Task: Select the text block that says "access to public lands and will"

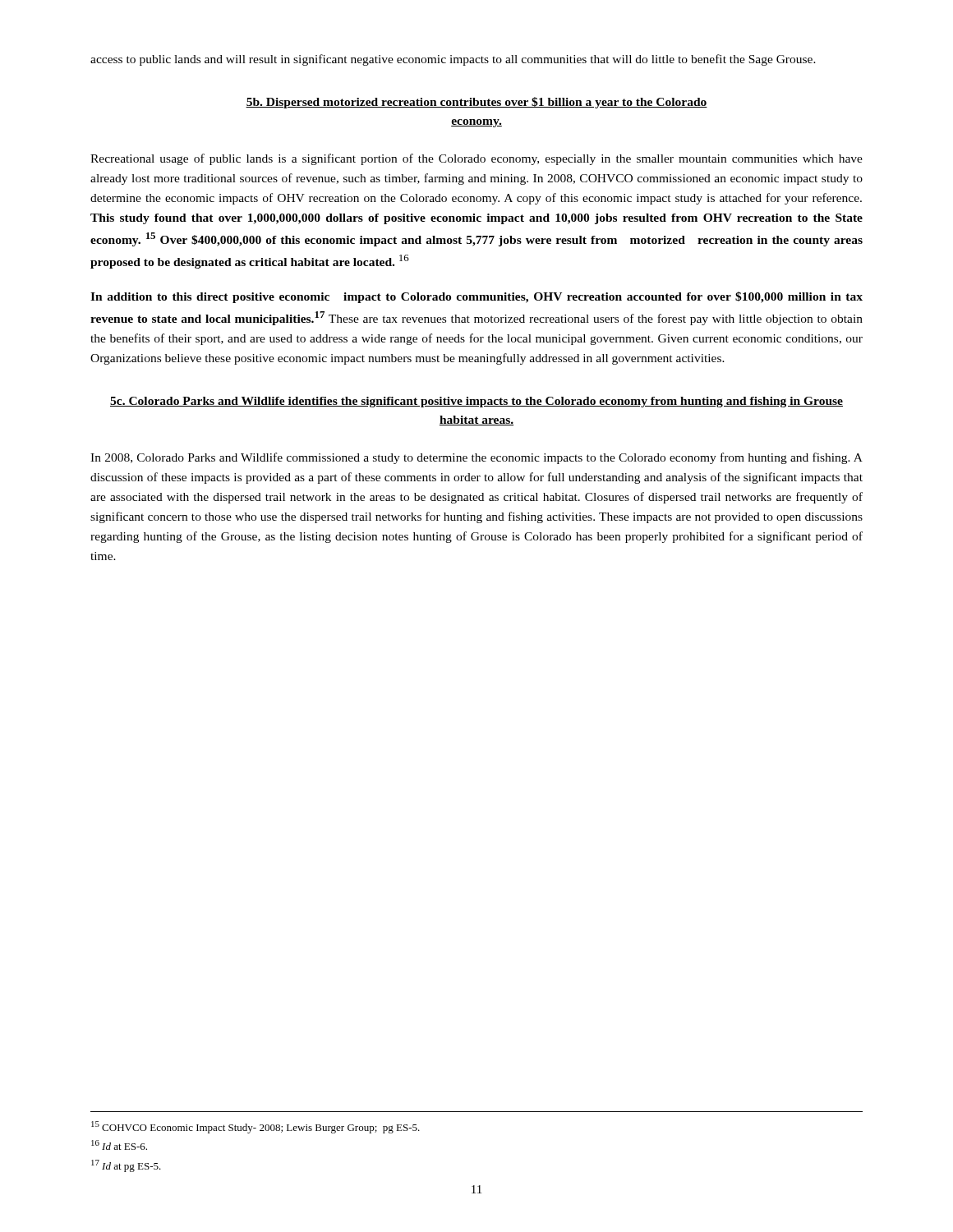Action: (453, 59)
